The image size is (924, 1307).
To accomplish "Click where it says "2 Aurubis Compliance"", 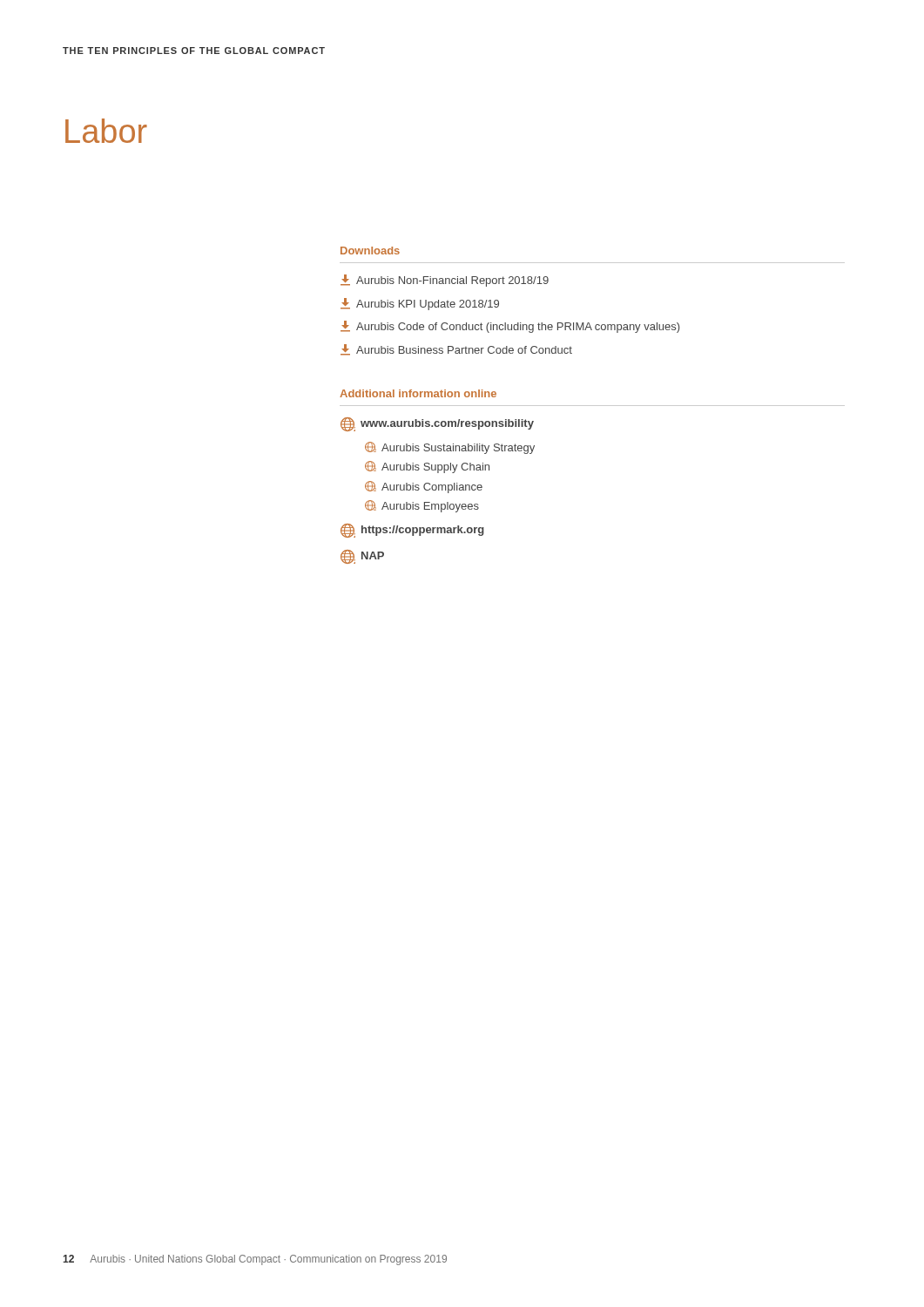I will point(423,488).
